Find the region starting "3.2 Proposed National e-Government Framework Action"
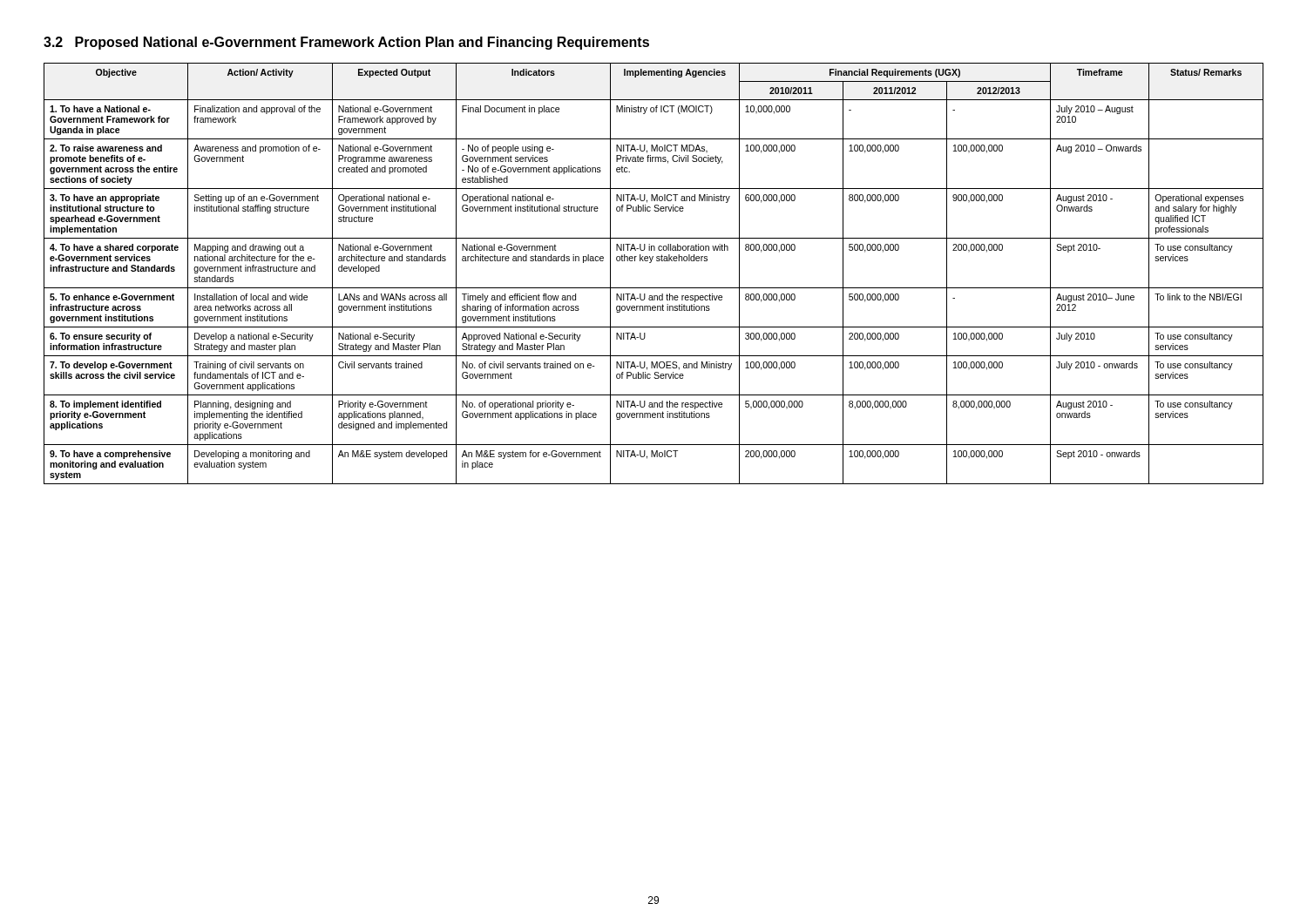 click(347, 42)
